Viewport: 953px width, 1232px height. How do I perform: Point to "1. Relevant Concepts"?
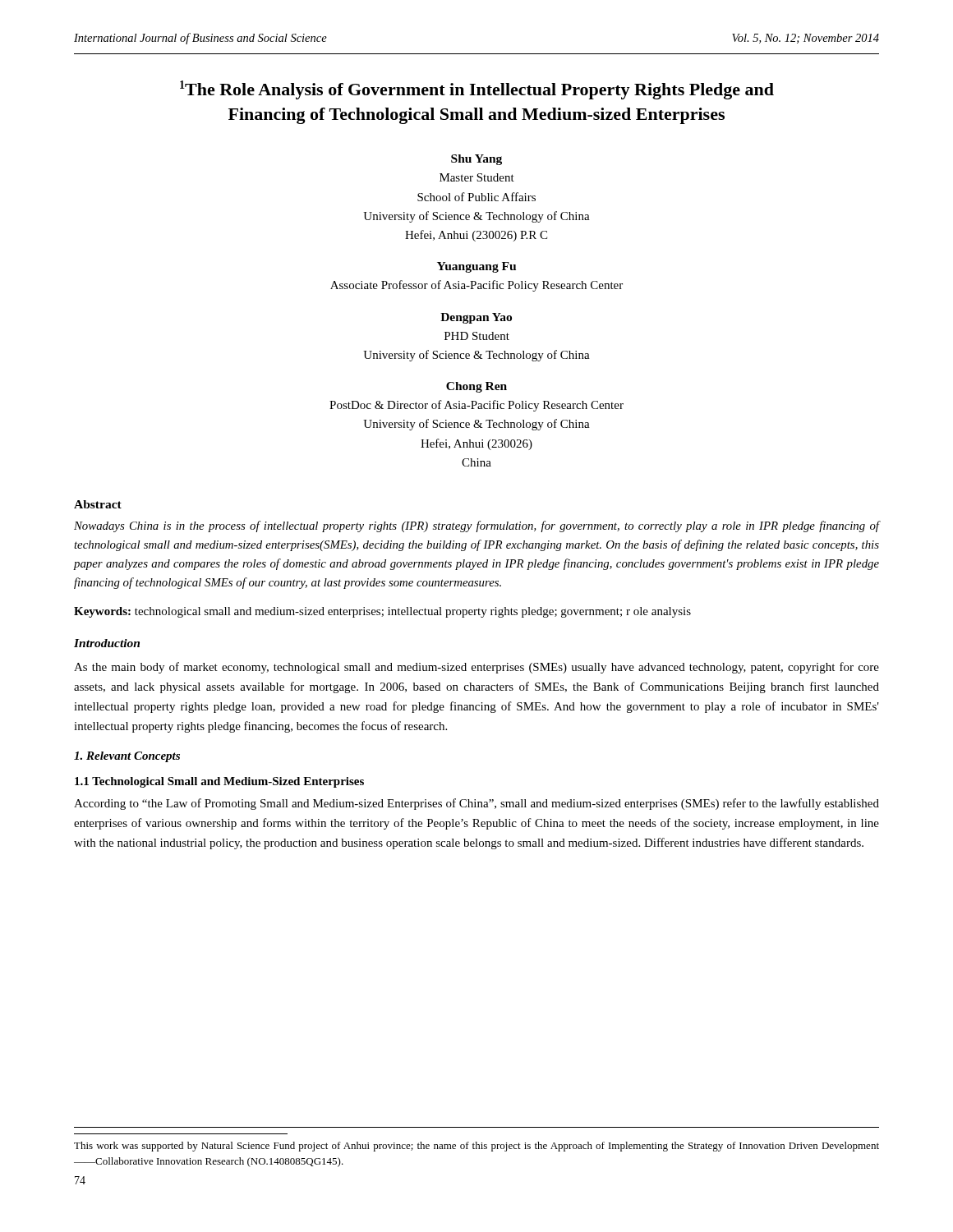[x=127, y=756]
